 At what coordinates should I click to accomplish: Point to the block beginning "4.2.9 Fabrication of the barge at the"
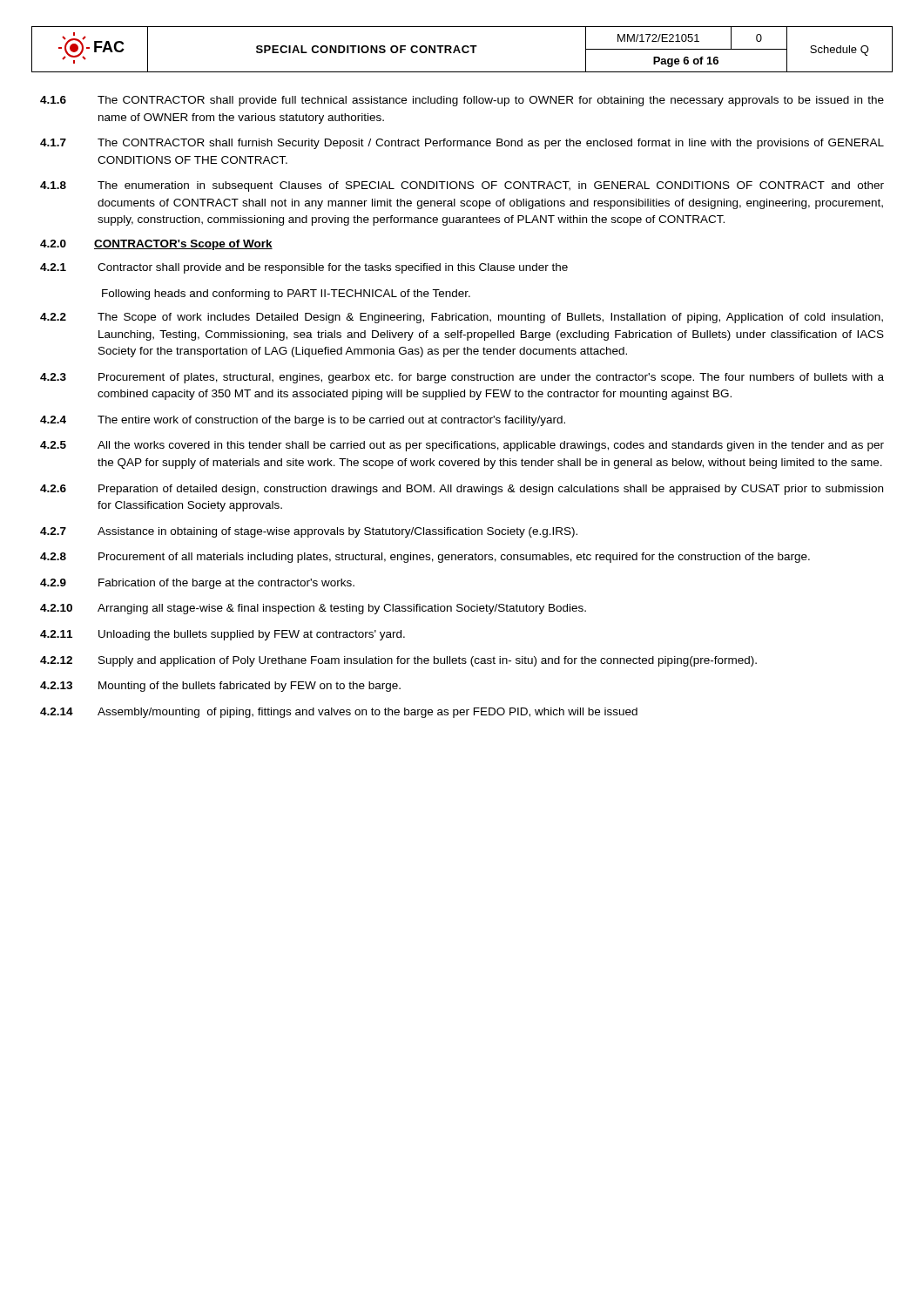197,584
